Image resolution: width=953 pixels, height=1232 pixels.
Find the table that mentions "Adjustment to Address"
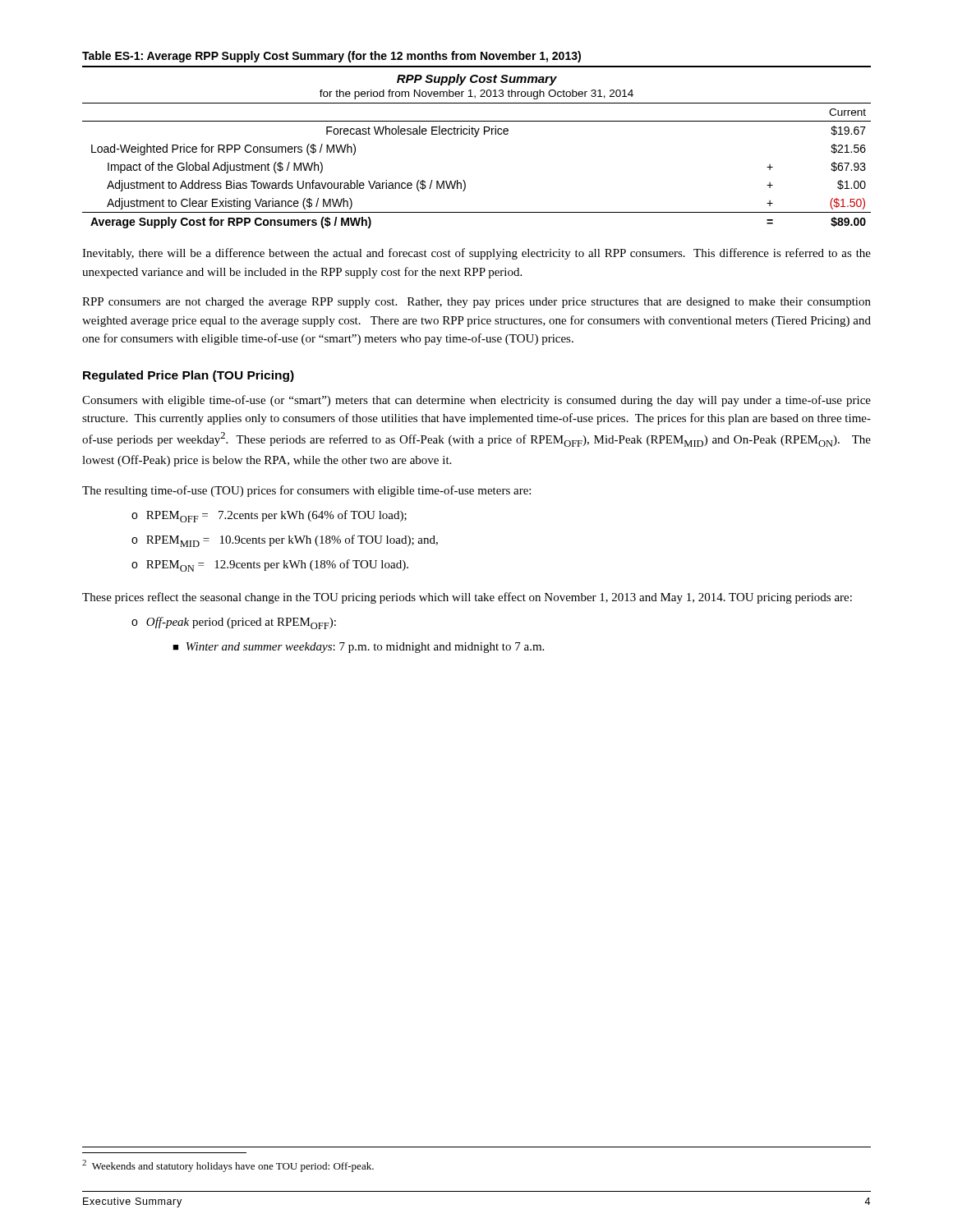point(476,148)
